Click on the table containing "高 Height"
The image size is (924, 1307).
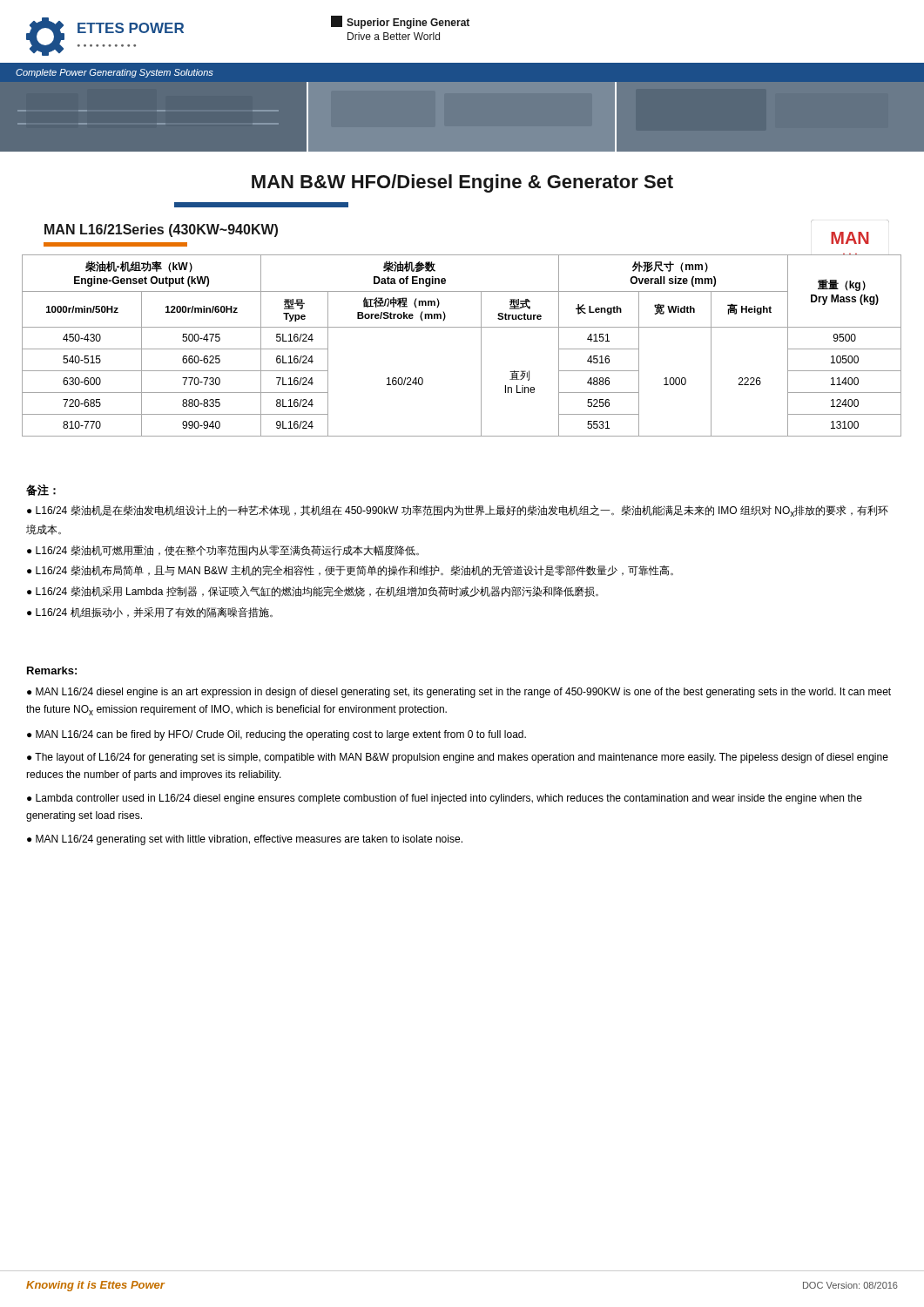point(462,346)
